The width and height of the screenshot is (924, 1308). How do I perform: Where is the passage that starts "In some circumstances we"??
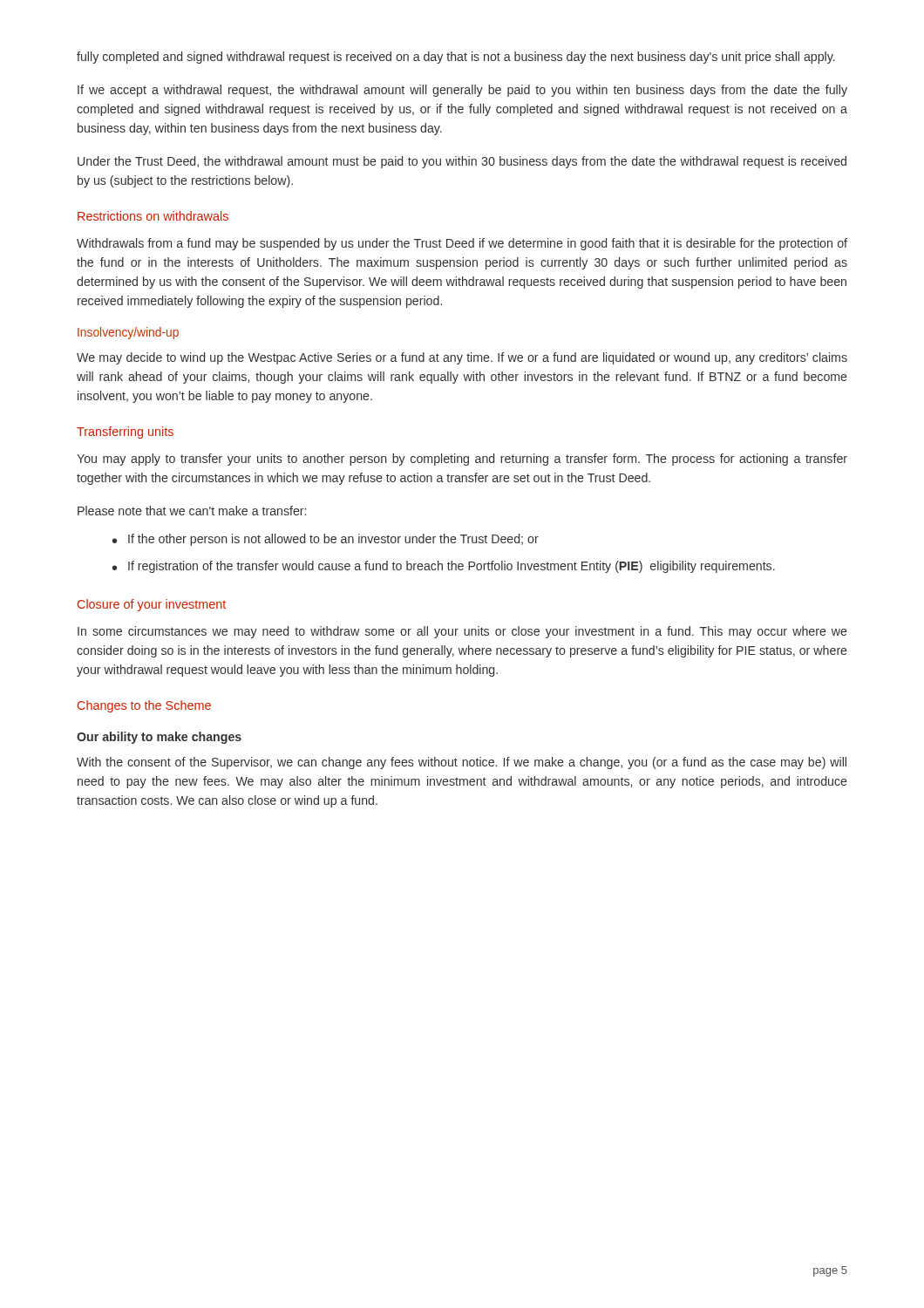(x=462, y=650)
